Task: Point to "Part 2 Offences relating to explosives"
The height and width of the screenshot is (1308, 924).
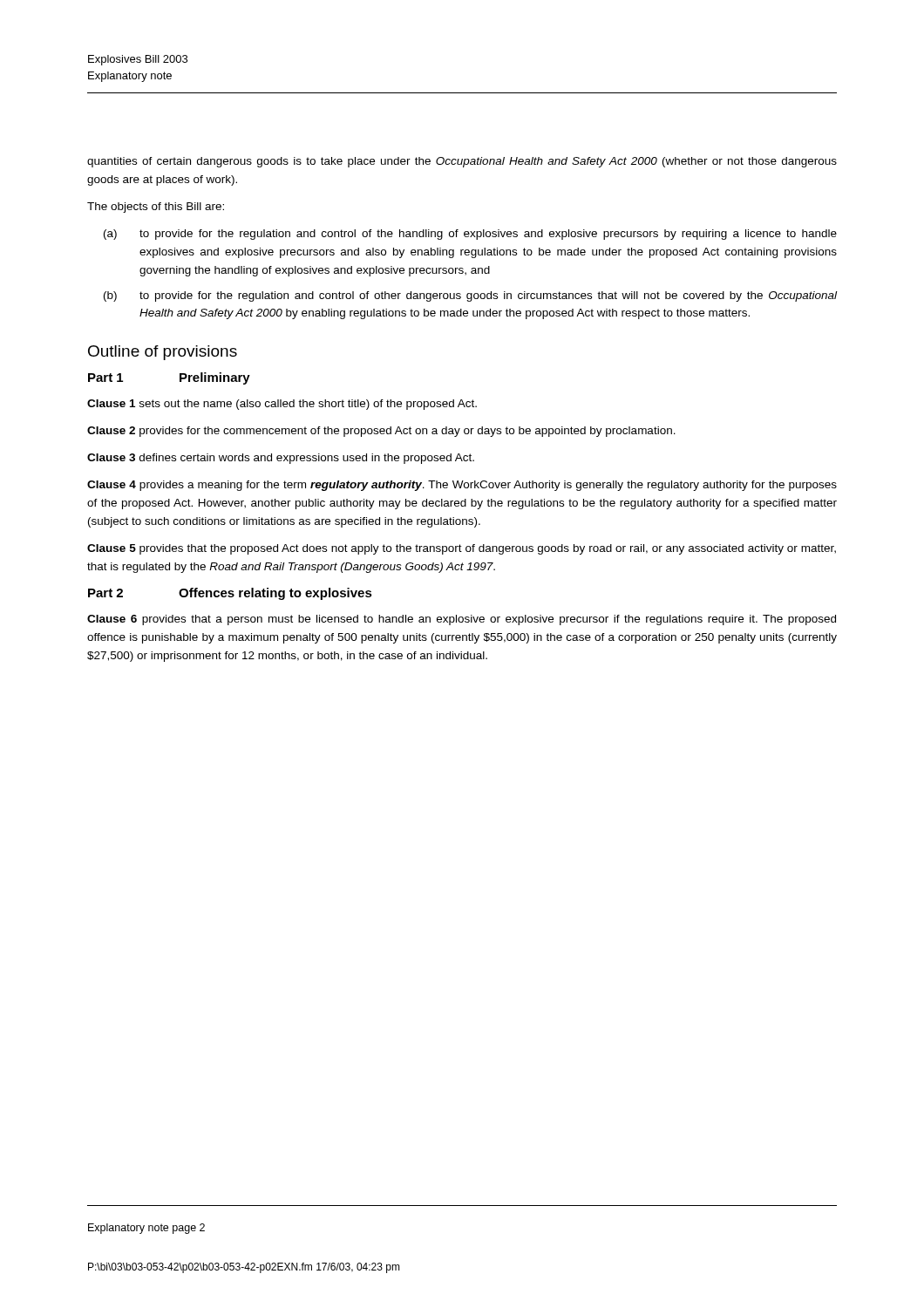Action: click(x=230, y=592)
